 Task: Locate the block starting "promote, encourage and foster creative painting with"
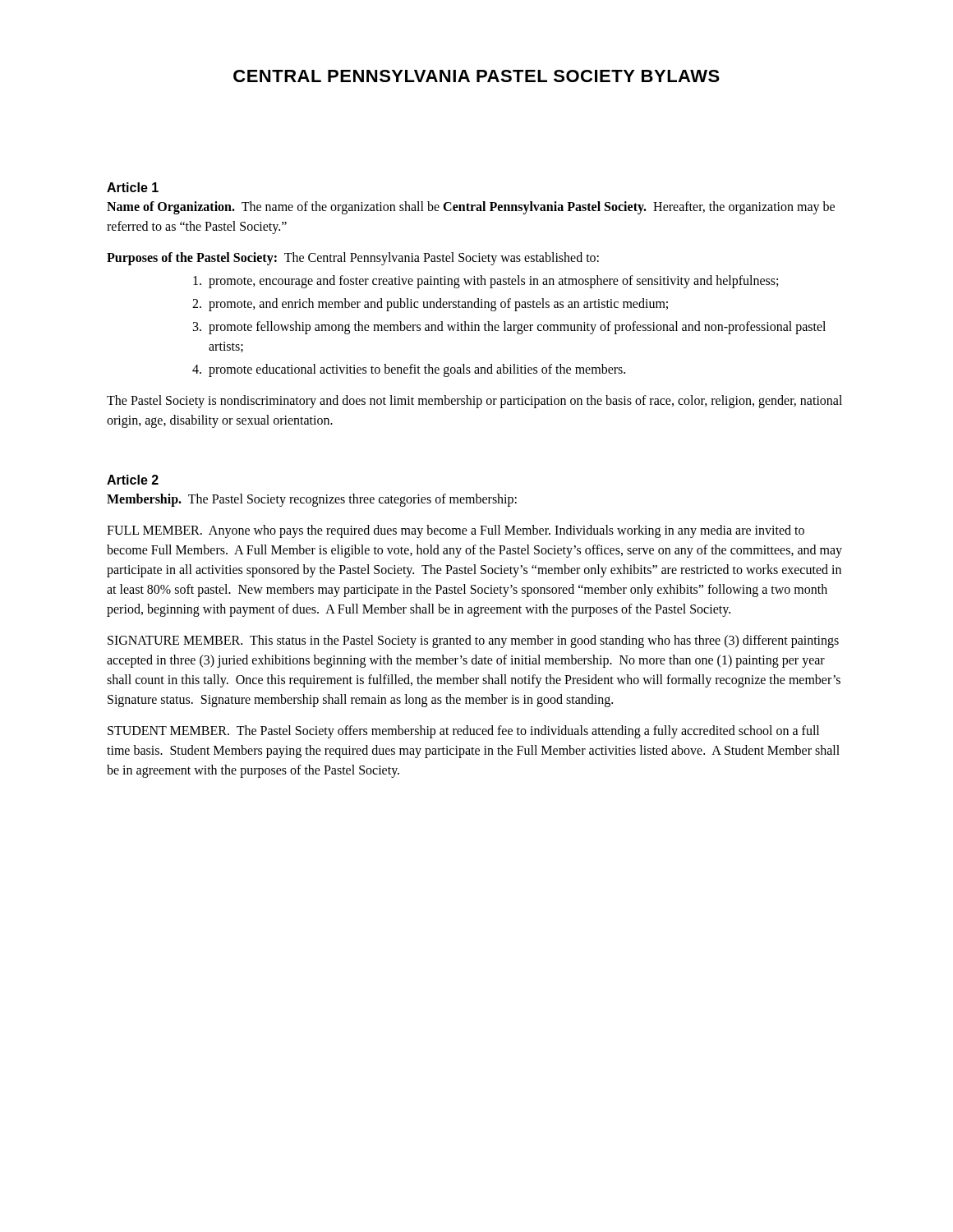(x=494, y=280)
